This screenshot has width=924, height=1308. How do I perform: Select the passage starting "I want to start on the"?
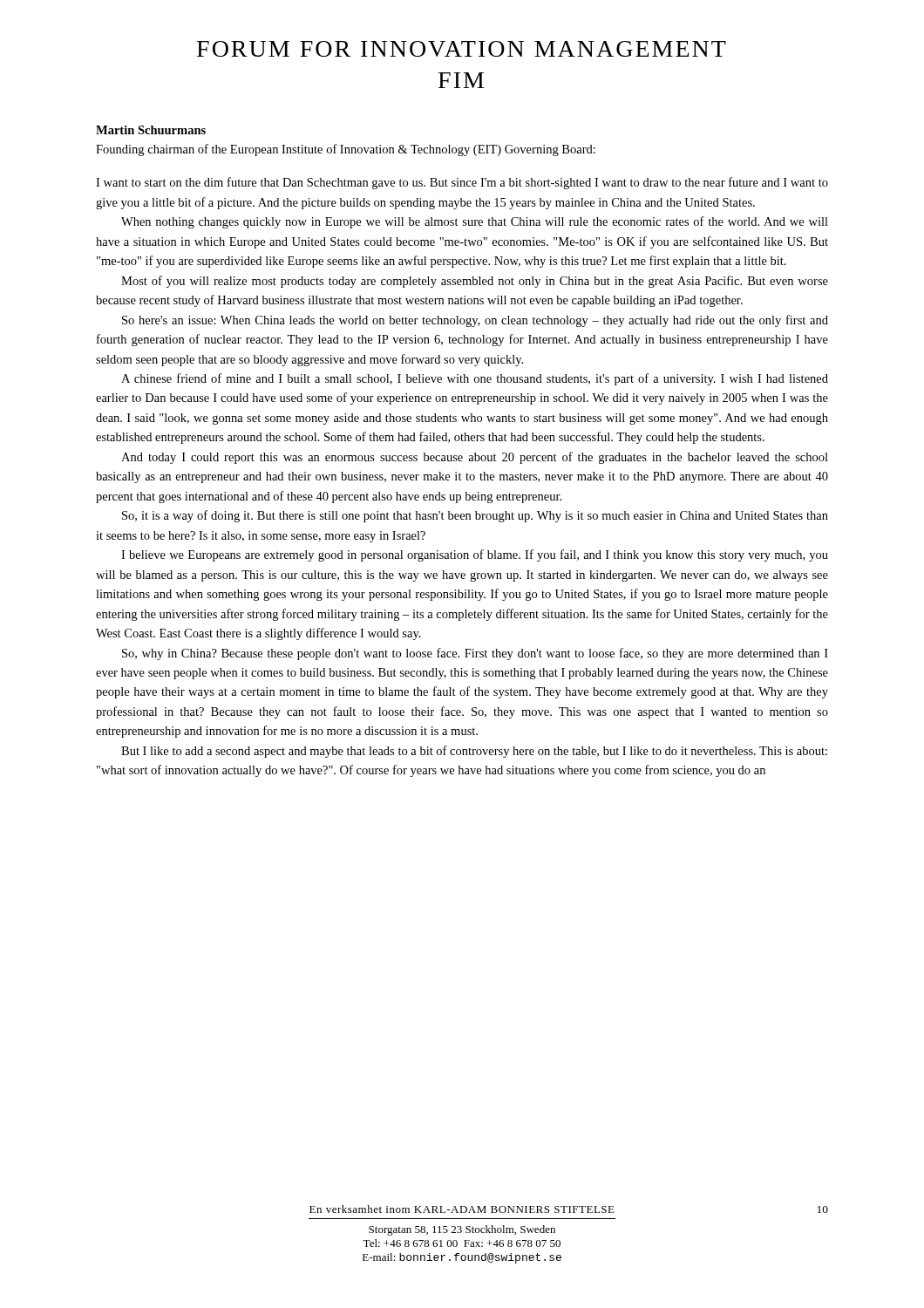(x=462, y=477)
